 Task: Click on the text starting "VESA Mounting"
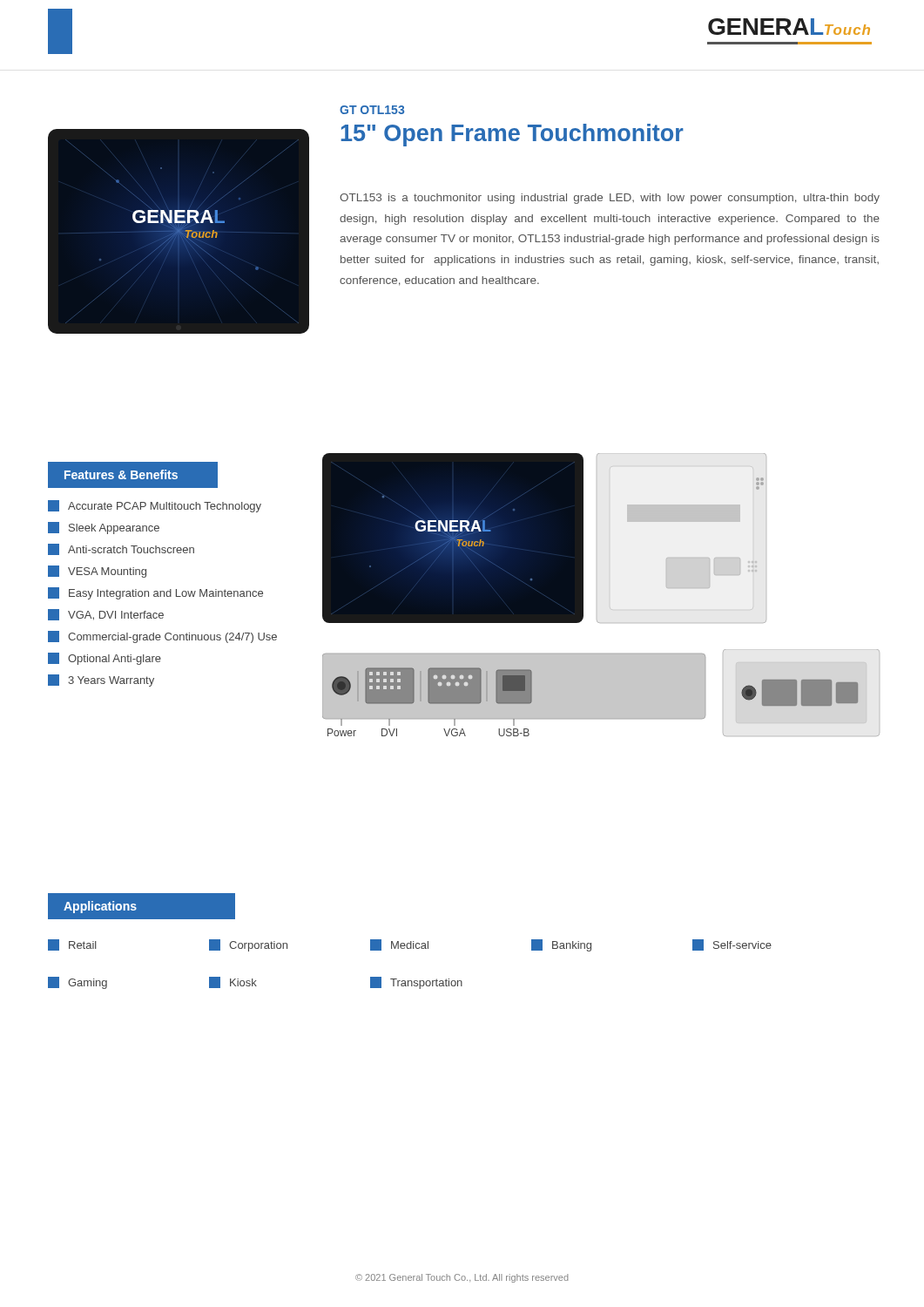point(98,571)
